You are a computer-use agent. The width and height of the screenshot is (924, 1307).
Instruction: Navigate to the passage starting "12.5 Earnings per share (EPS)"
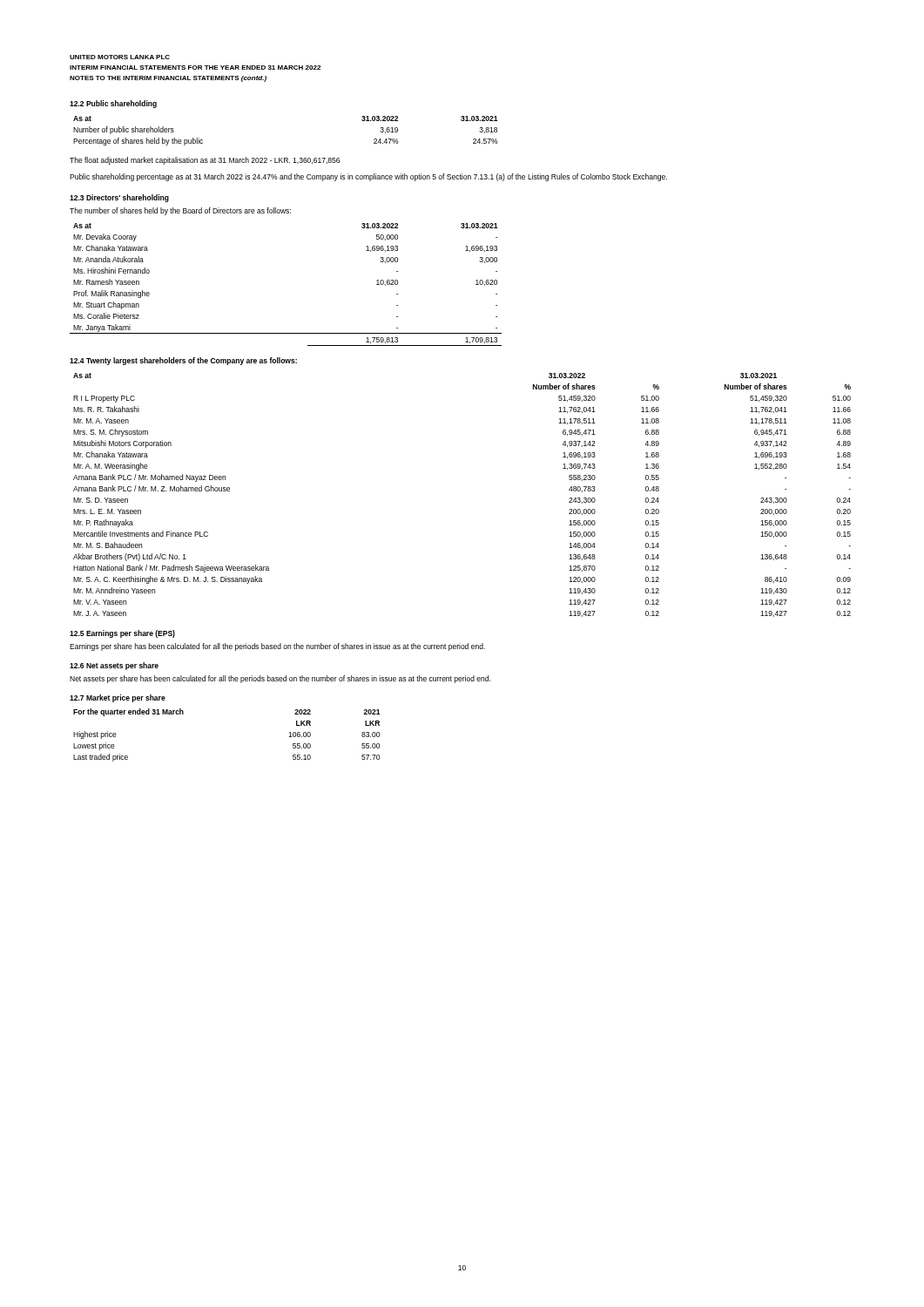(x=122, y=634)
